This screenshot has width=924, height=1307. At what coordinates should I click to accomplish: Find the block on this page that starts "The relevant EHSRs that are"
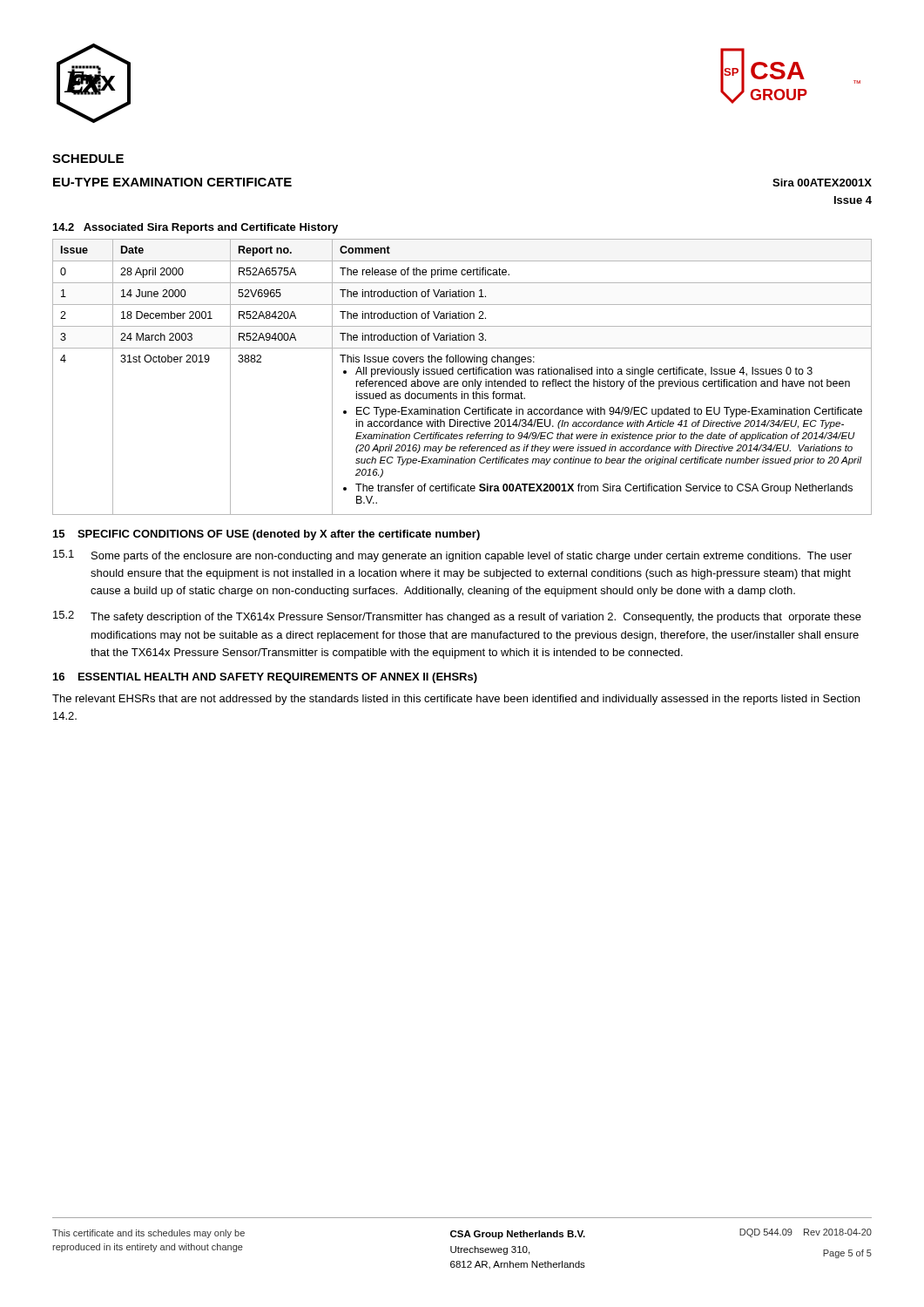coord(456,707)
